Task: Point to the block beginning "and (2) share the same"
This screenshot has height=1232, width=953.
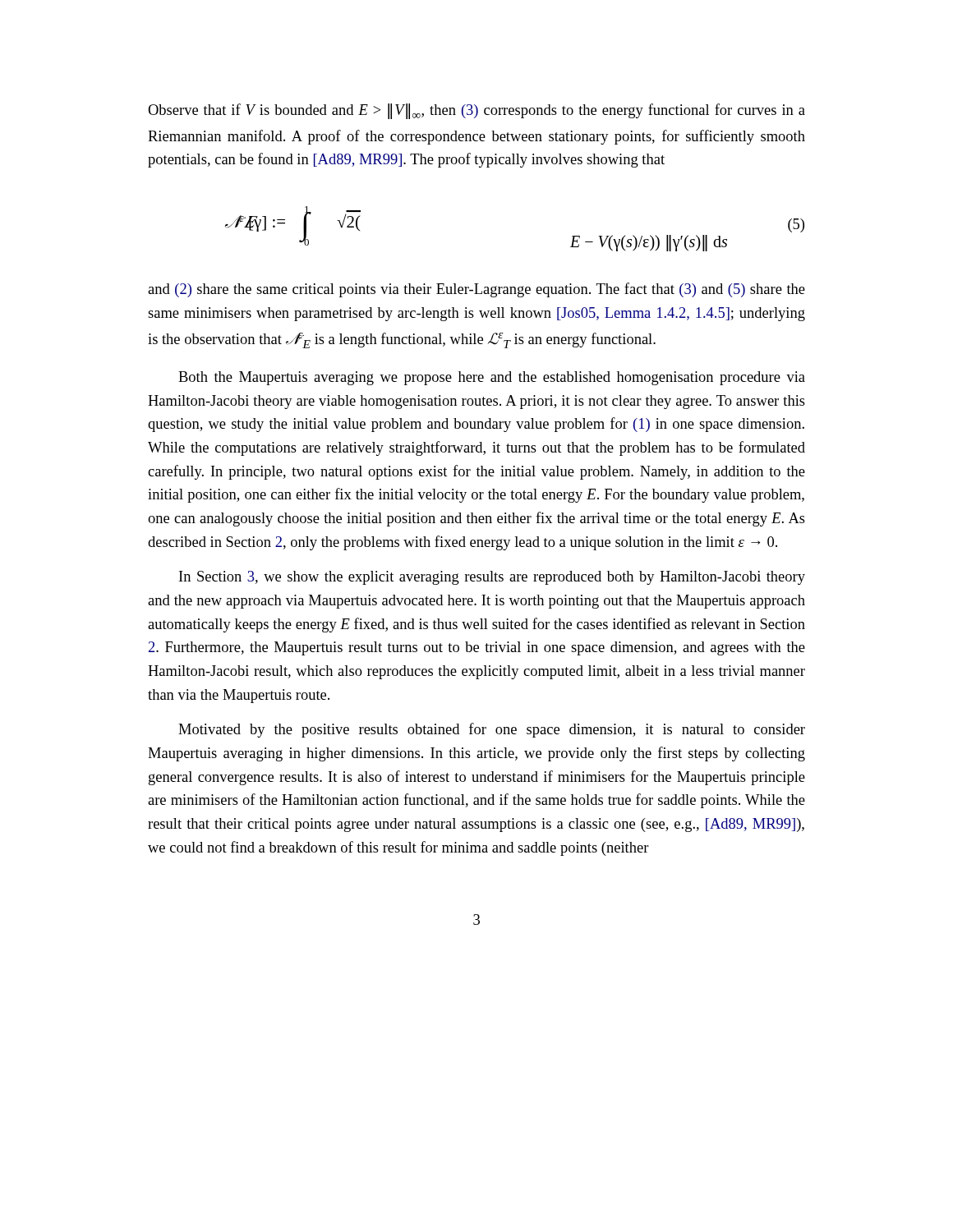Action: click(476, 316)
